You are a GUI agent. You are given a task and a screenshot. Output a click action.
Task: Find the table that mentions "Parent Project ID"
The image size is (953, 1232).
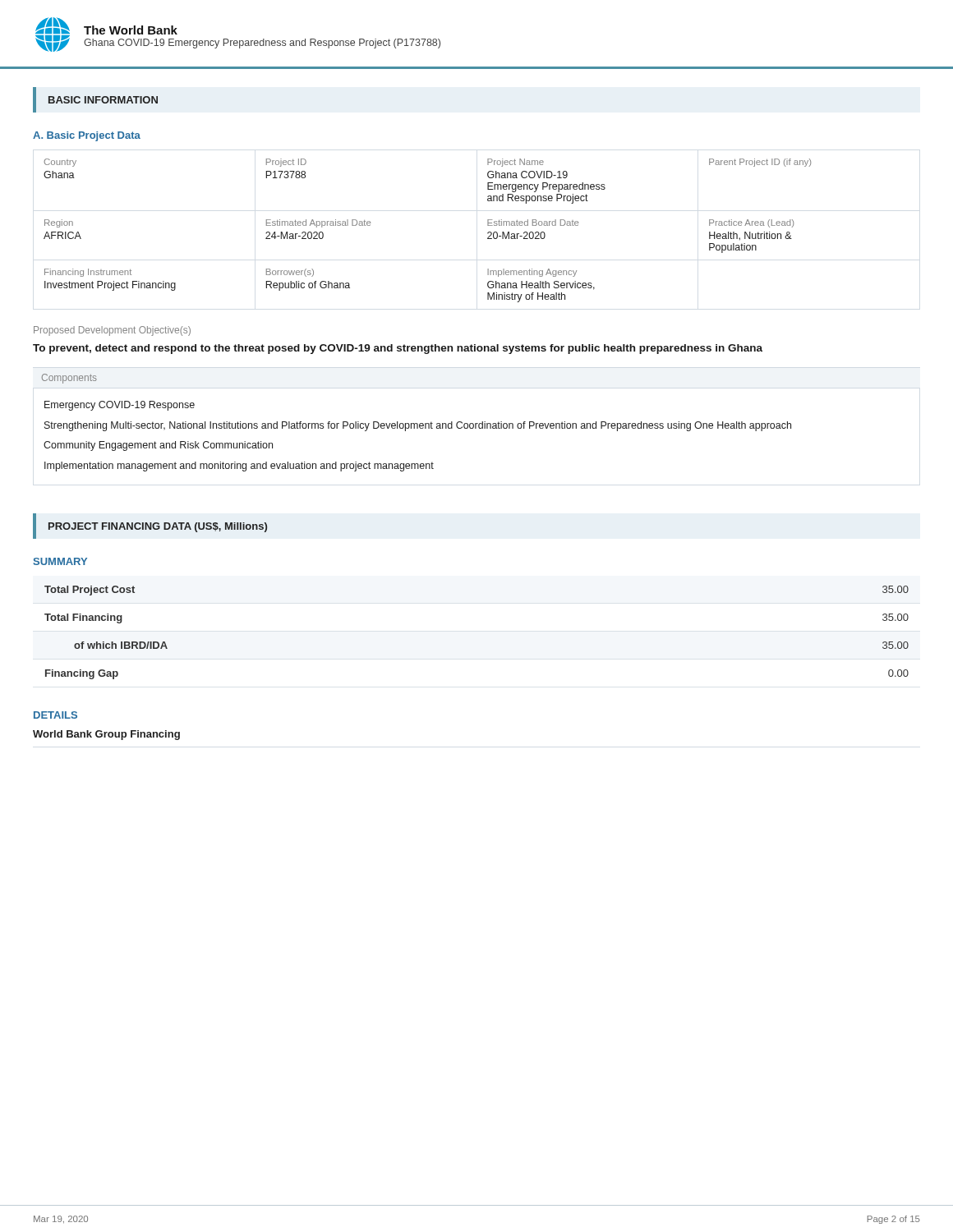(476, 230)
